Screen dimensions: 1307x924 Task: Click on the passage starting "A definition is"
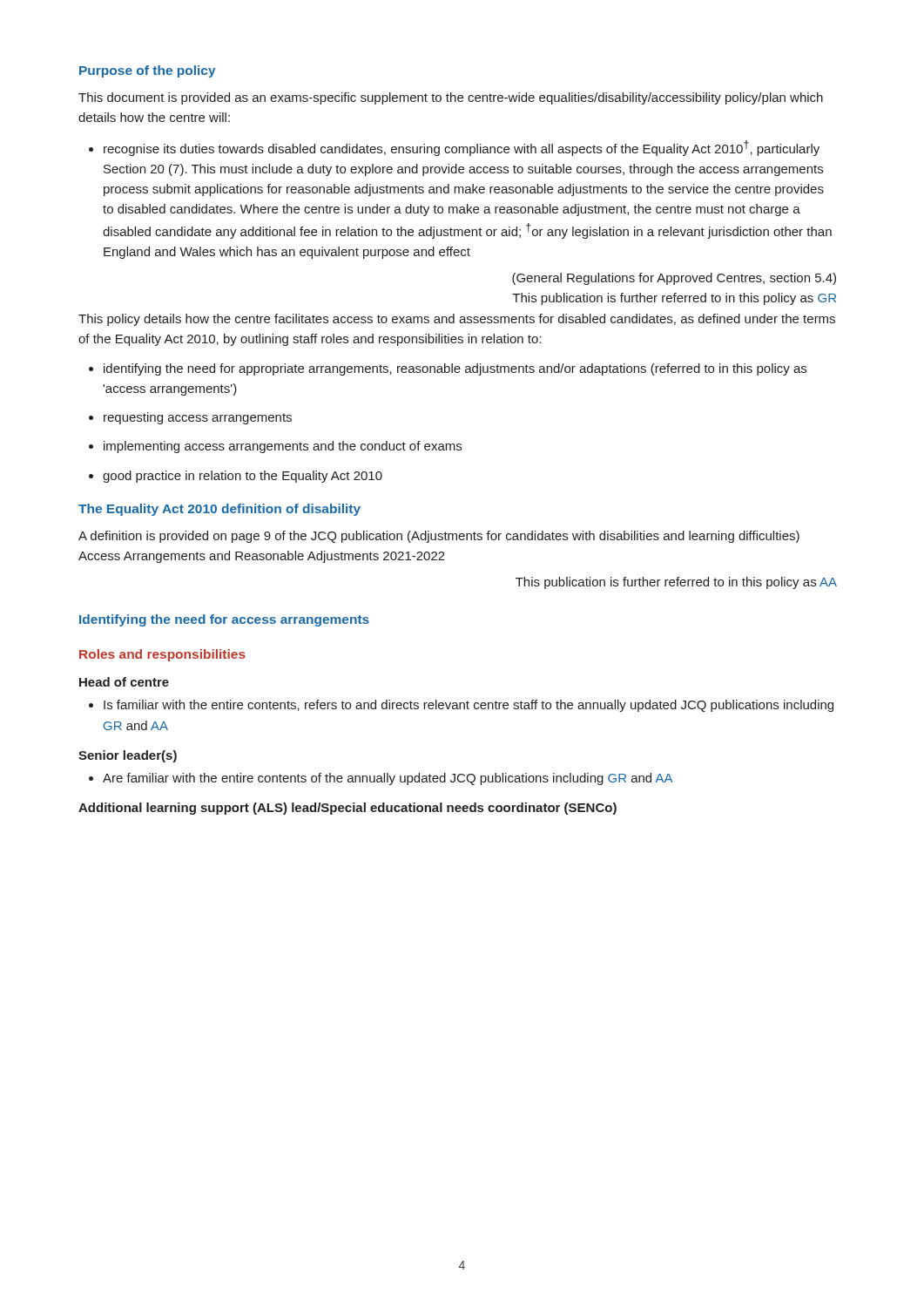458,545
